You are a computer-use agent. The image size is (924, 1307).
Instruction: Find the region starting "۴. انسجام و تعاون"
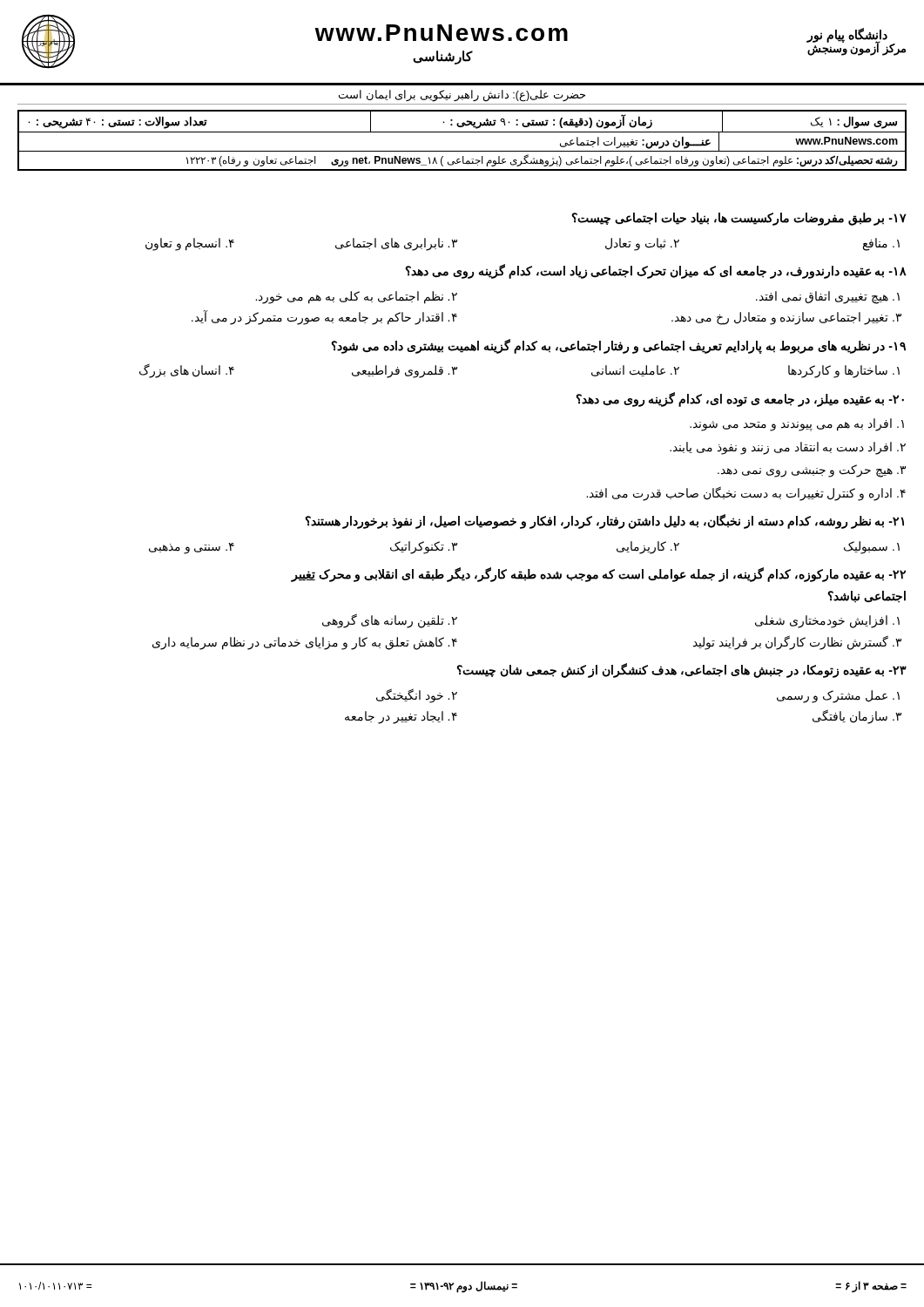click(x=190, y=243)
